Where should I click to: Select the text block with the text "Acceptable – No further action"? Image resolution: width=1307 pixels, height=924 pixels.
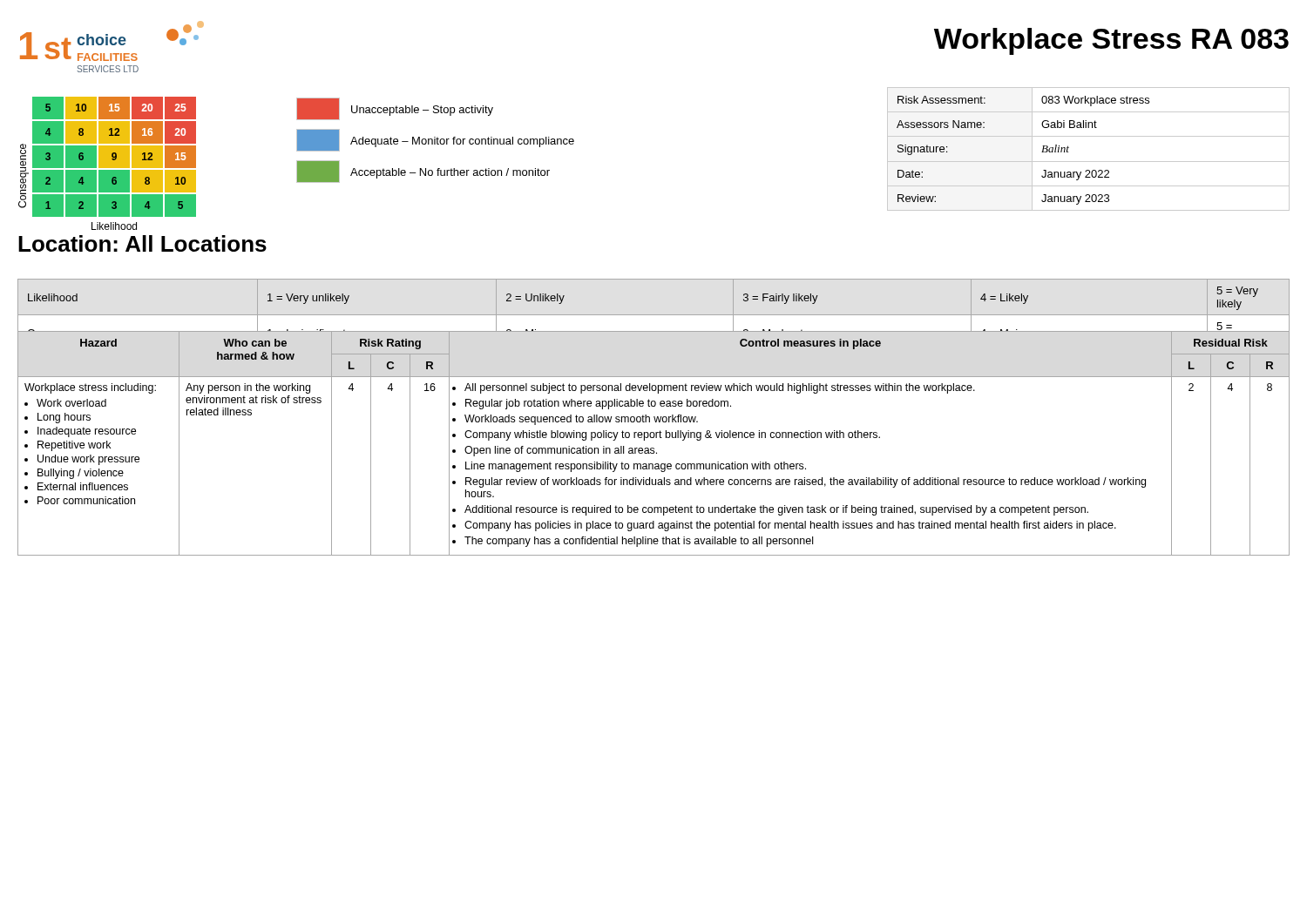pos(423,172)
